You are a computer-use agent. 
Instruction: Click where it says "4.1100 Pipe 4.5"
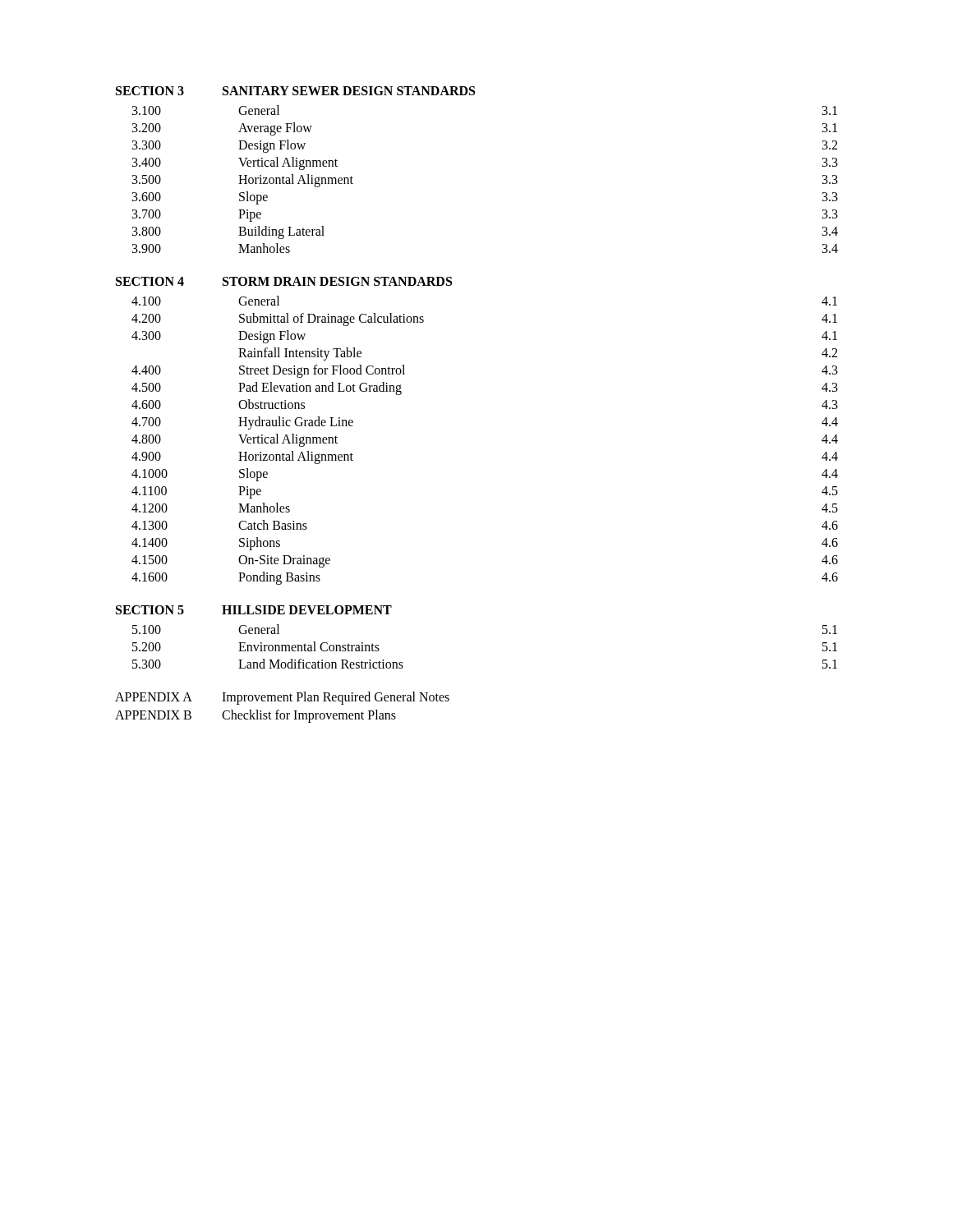[151, 492]
